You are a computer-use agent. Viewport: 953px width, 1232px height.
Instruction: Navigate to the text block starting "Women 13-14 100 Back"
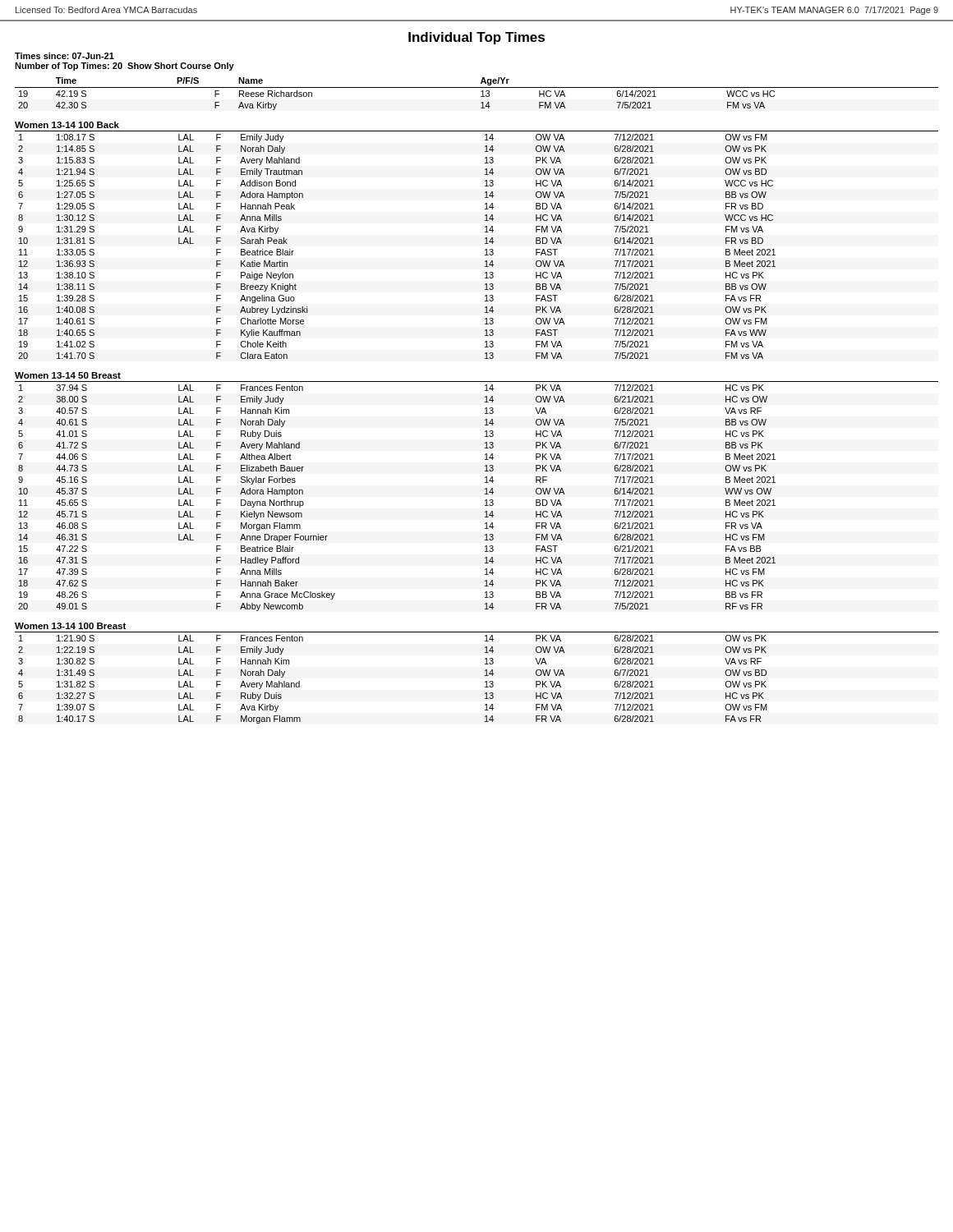click(67, 125)
